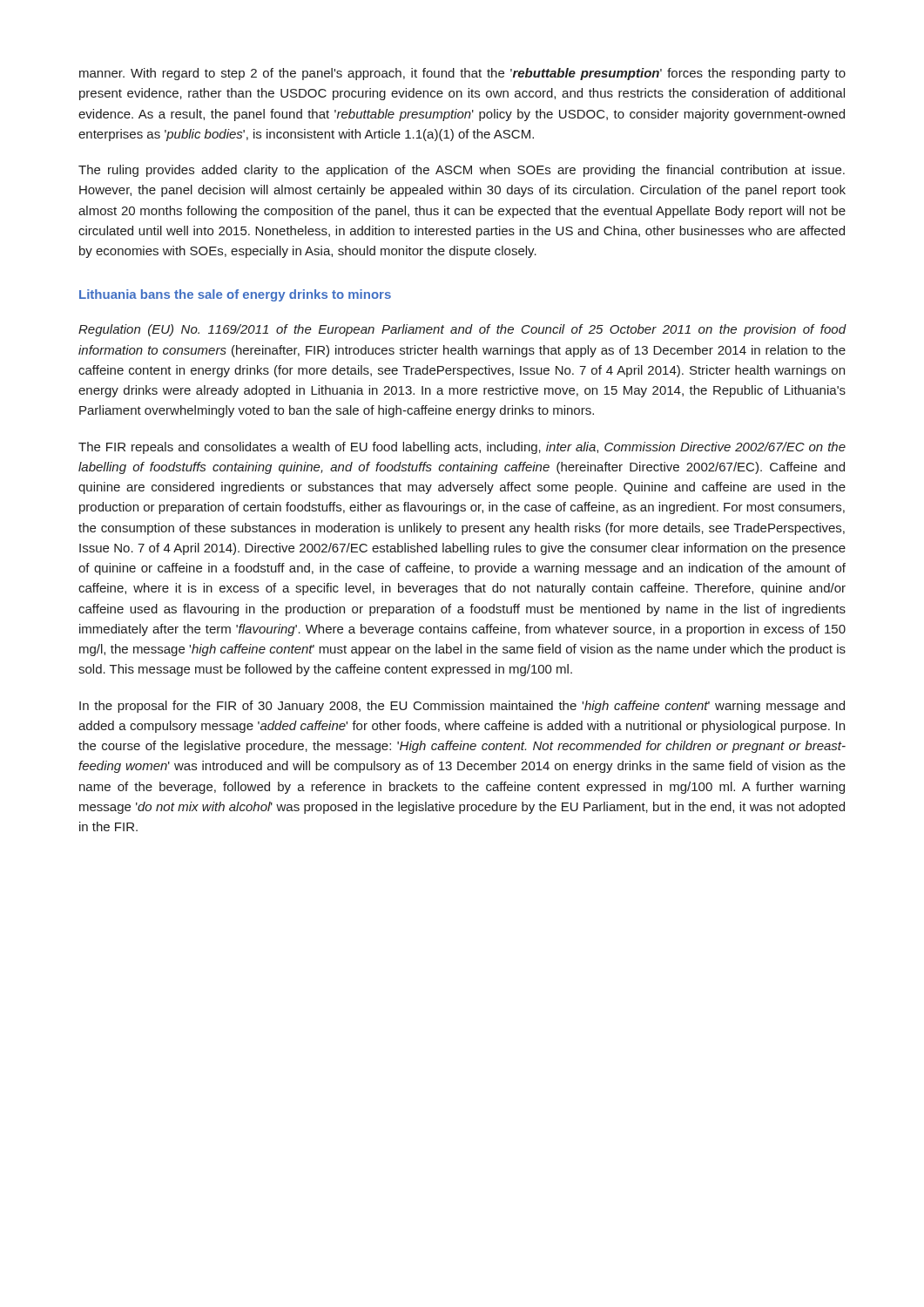Find the passage starting "The FIR repeals and consolidates a wealth of"

[462, 558]
